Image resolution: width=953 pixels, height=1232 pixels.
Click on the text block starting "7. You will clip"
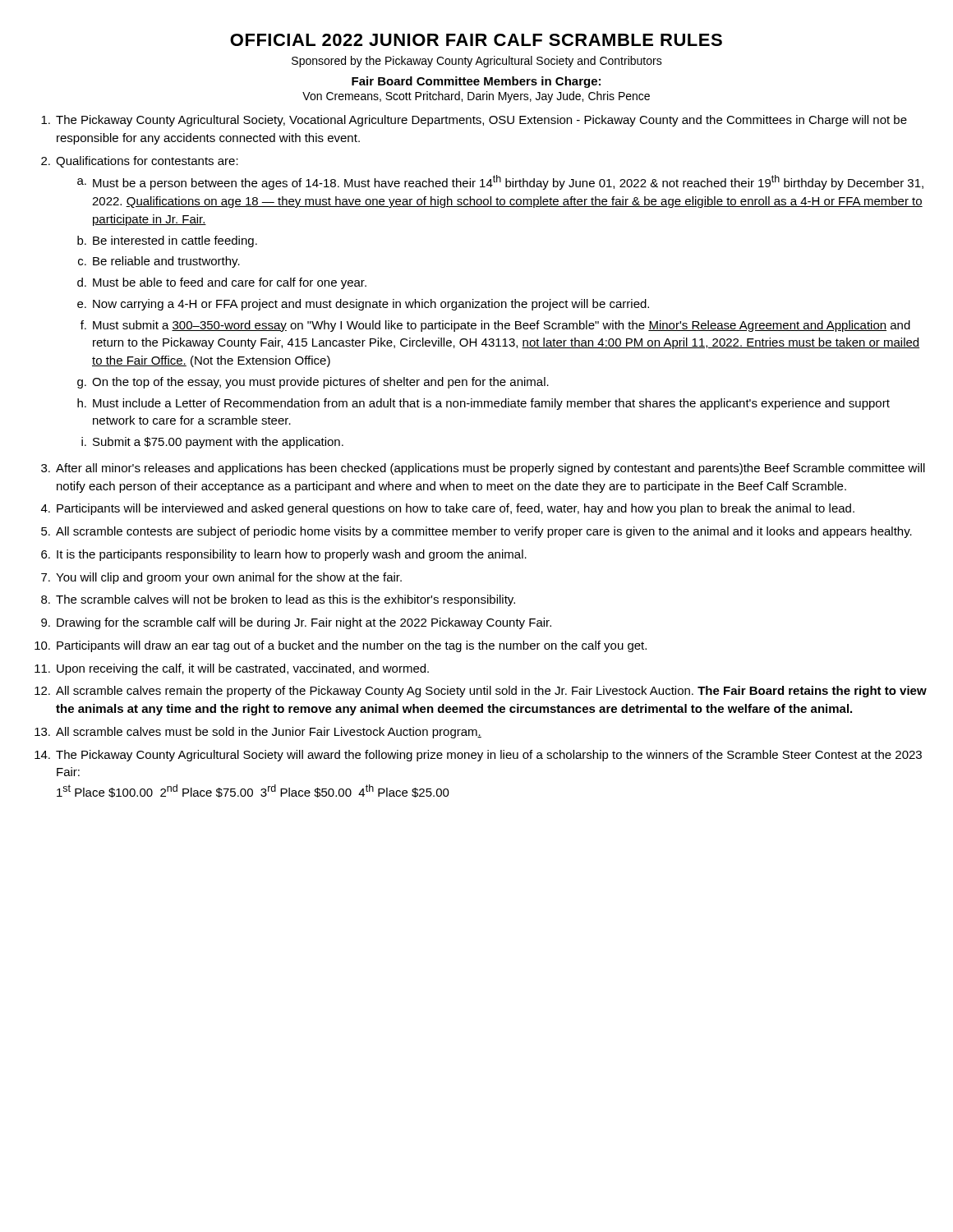point(221,578)
